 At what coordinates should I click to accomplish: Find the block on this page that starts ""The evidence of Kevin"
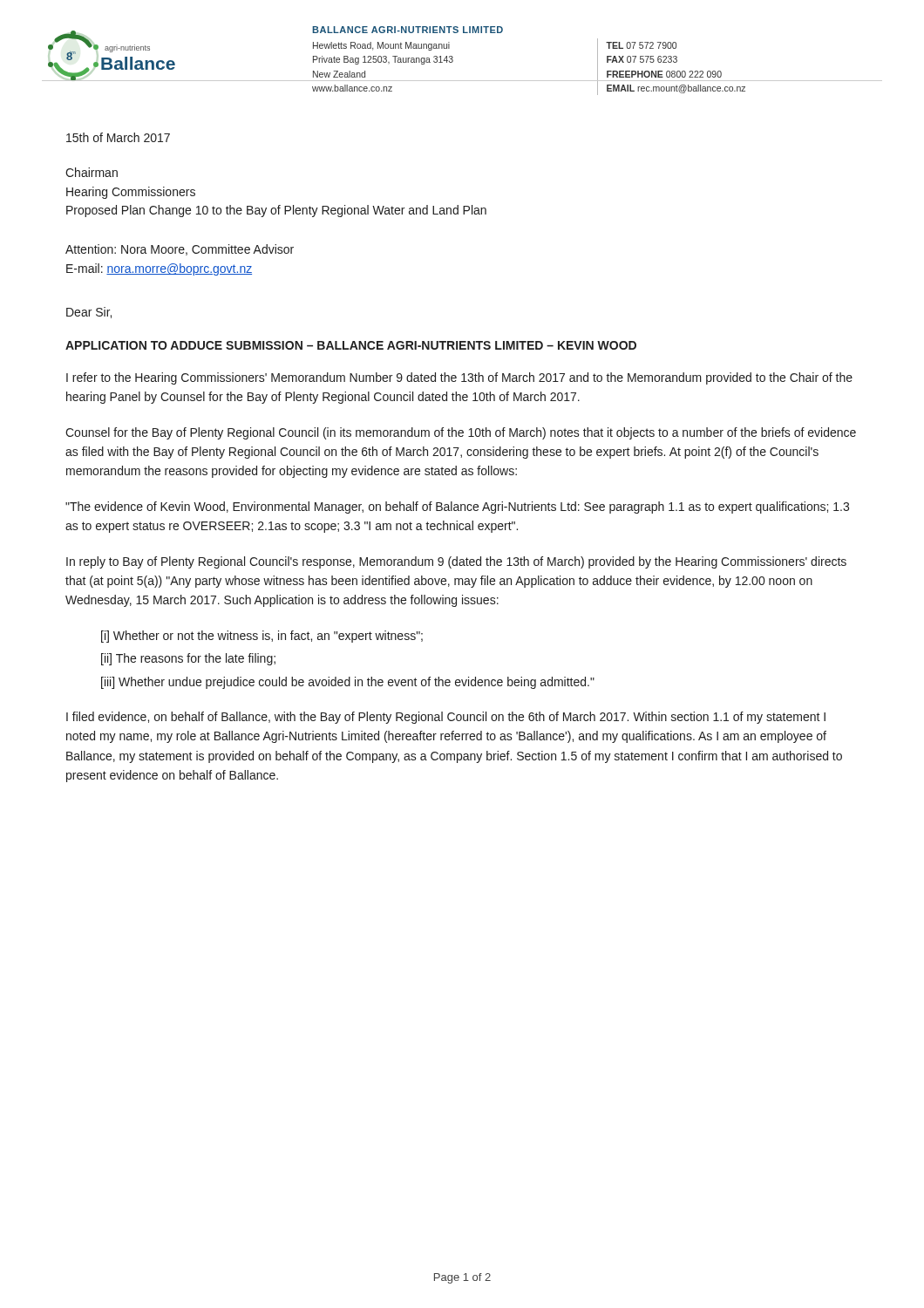pos(458,516)
